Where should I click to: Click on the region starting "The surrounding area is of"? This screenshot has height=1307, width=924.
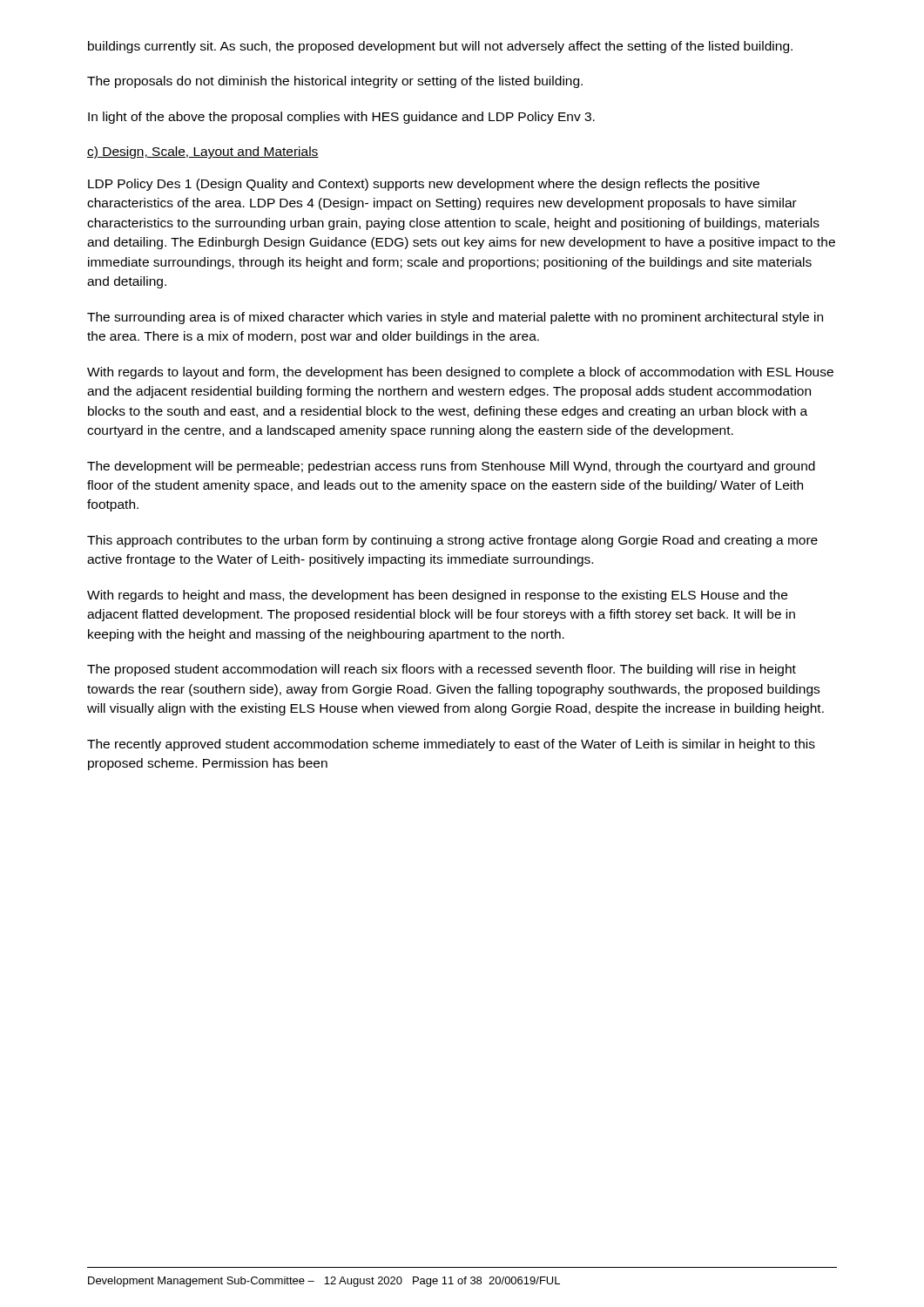pyautogui.click(x=455, y=326)
